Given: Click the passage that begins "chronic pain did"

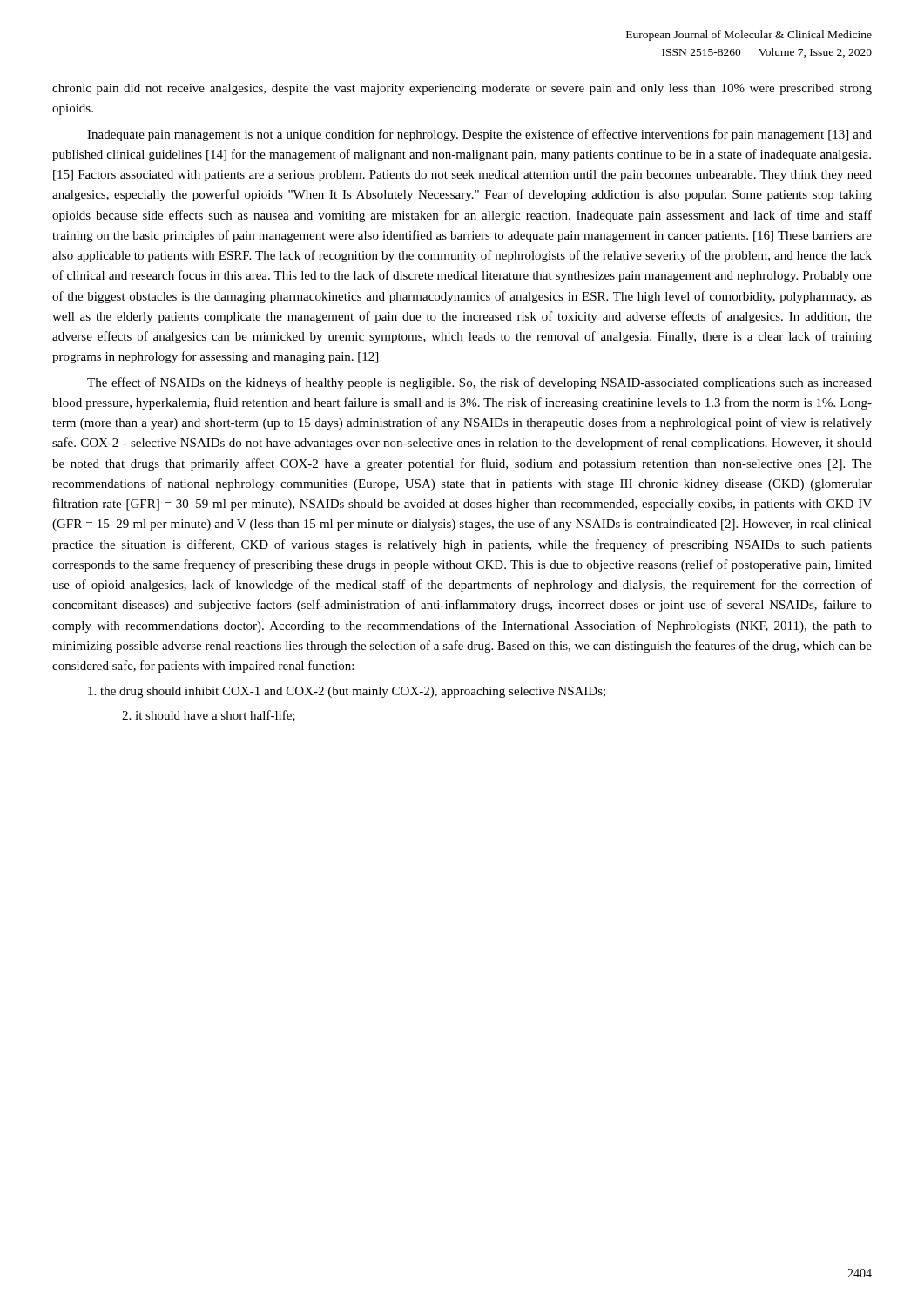Looking at the screenshot, I should tap(462, 98).
